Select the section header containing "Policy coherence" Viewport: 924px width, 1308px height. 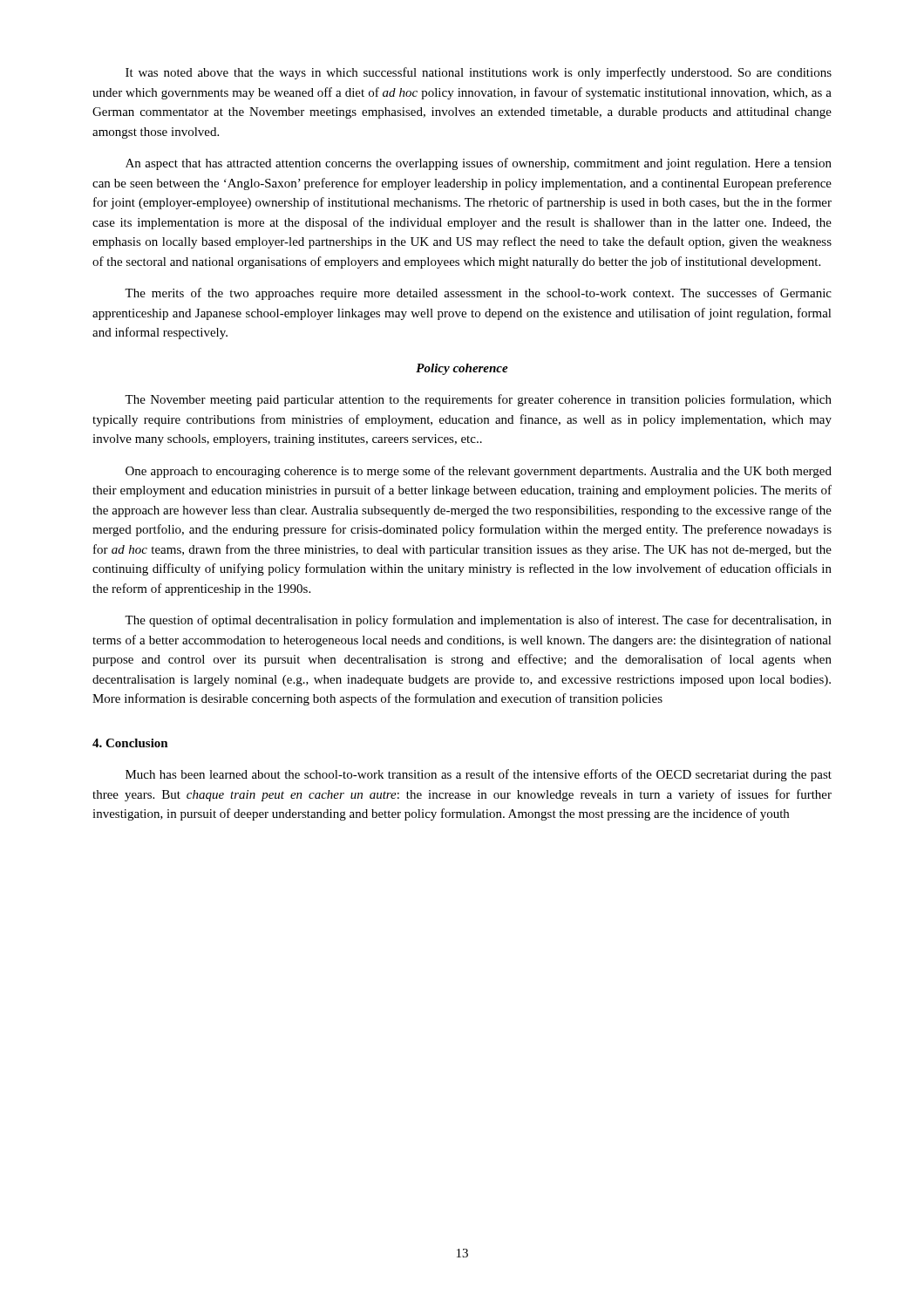[462, 368]
